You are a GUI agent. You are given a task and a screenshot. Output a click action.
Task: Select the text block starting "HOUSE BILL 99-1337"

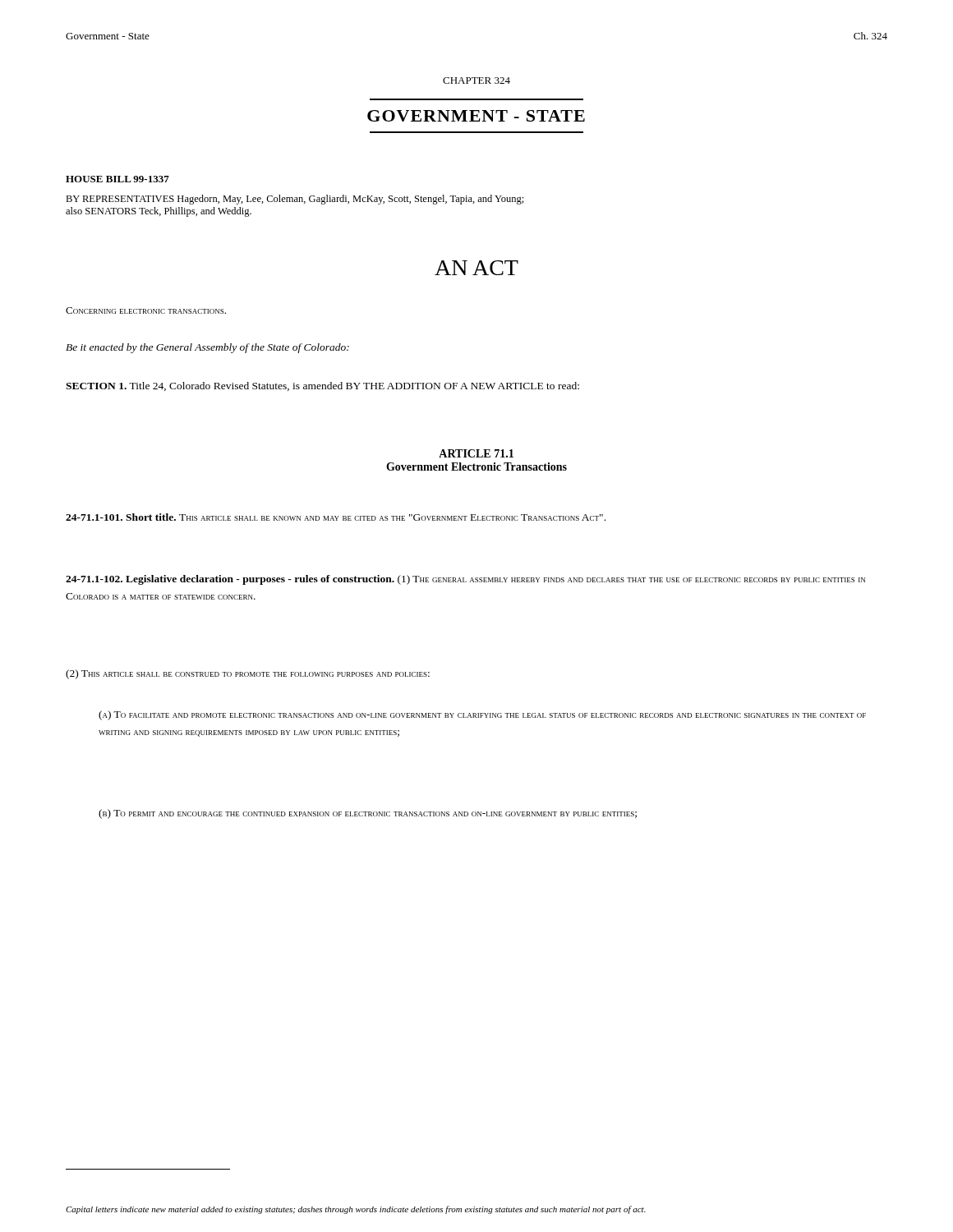pos(117,179)
